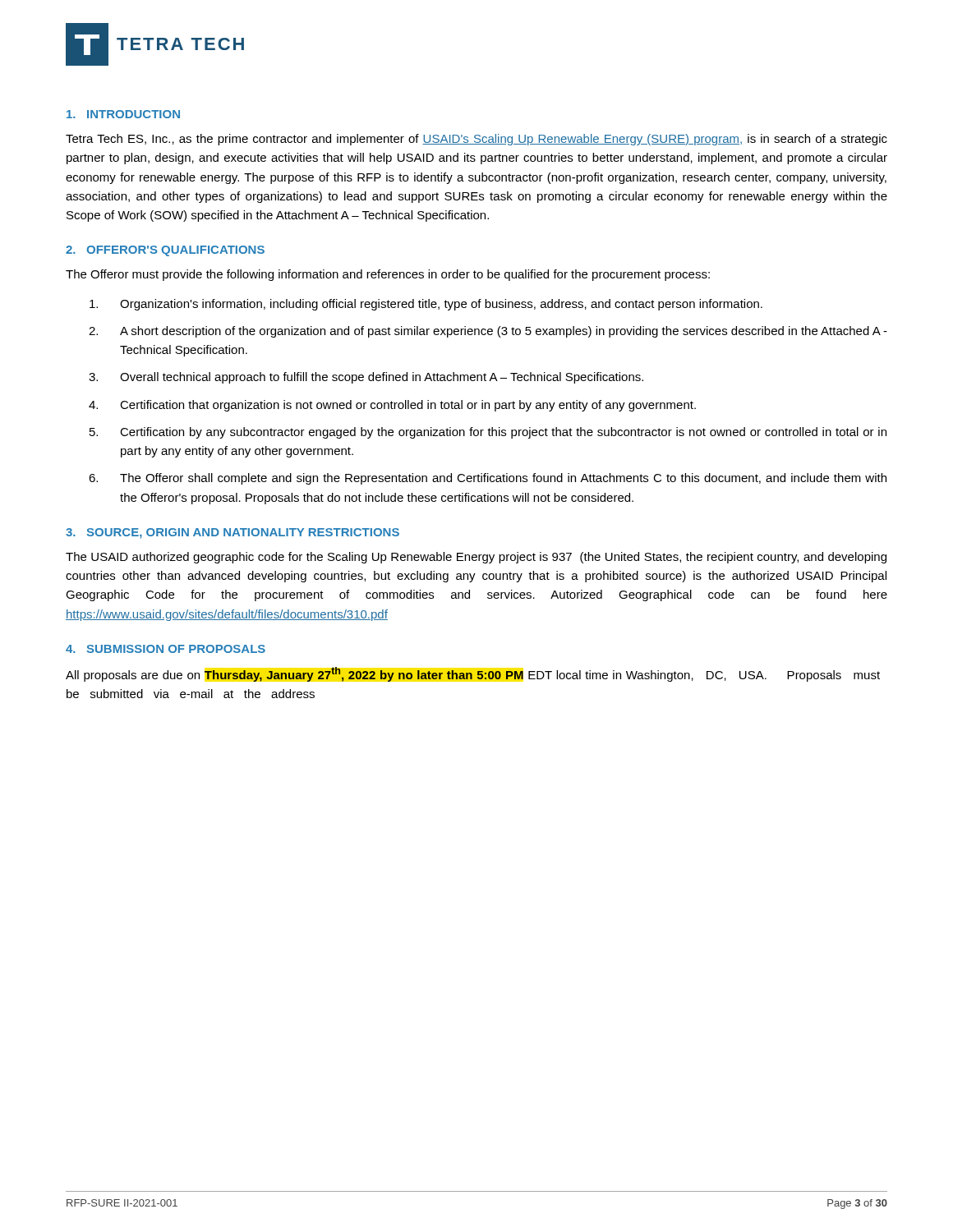Find "1. INTRODUCTION" on this page
This screenshot has height=1232, width=953.
(123, 114)
